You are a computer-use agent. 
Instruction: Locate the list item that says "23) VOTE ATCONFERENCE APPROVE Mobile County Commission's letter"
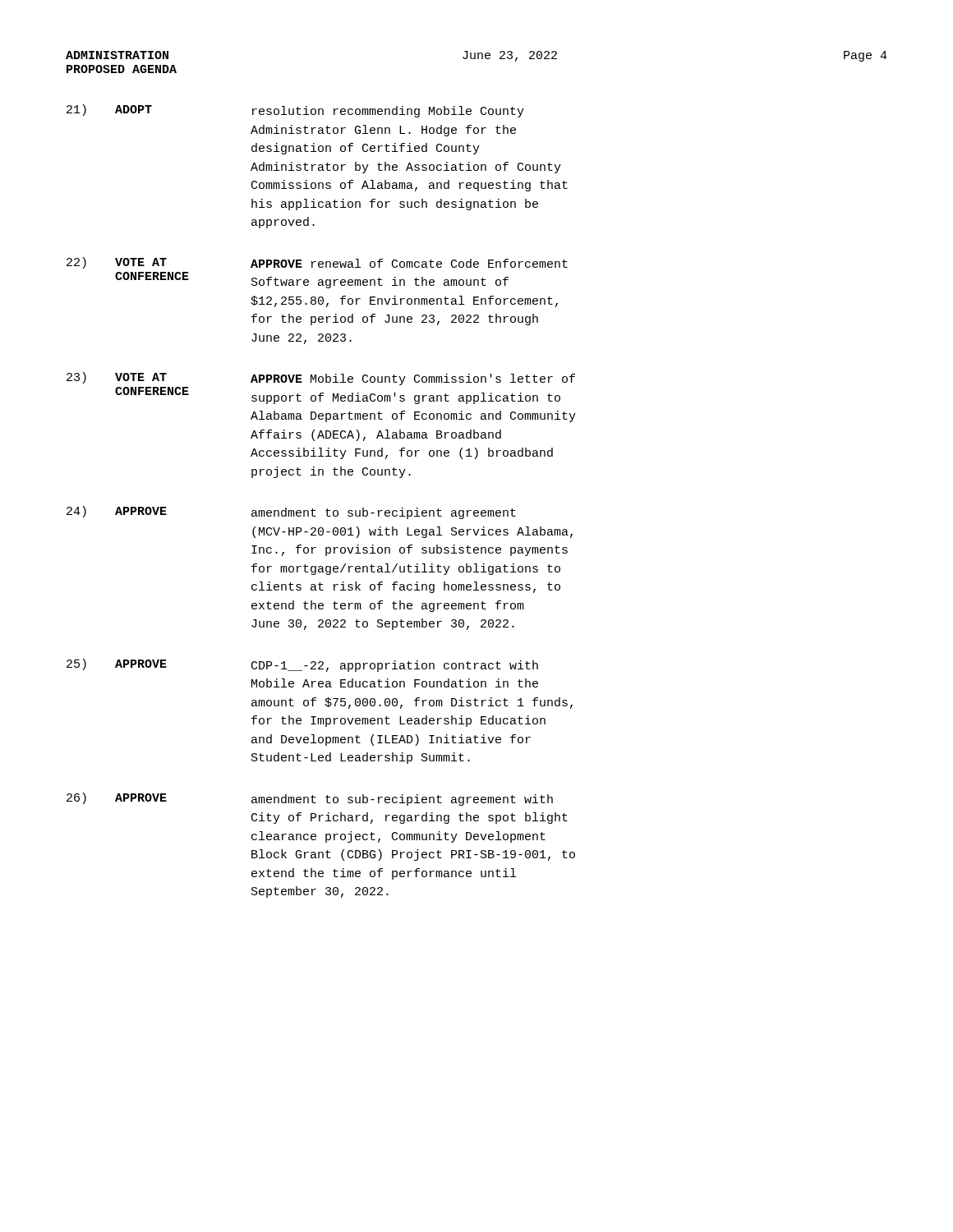476,427
